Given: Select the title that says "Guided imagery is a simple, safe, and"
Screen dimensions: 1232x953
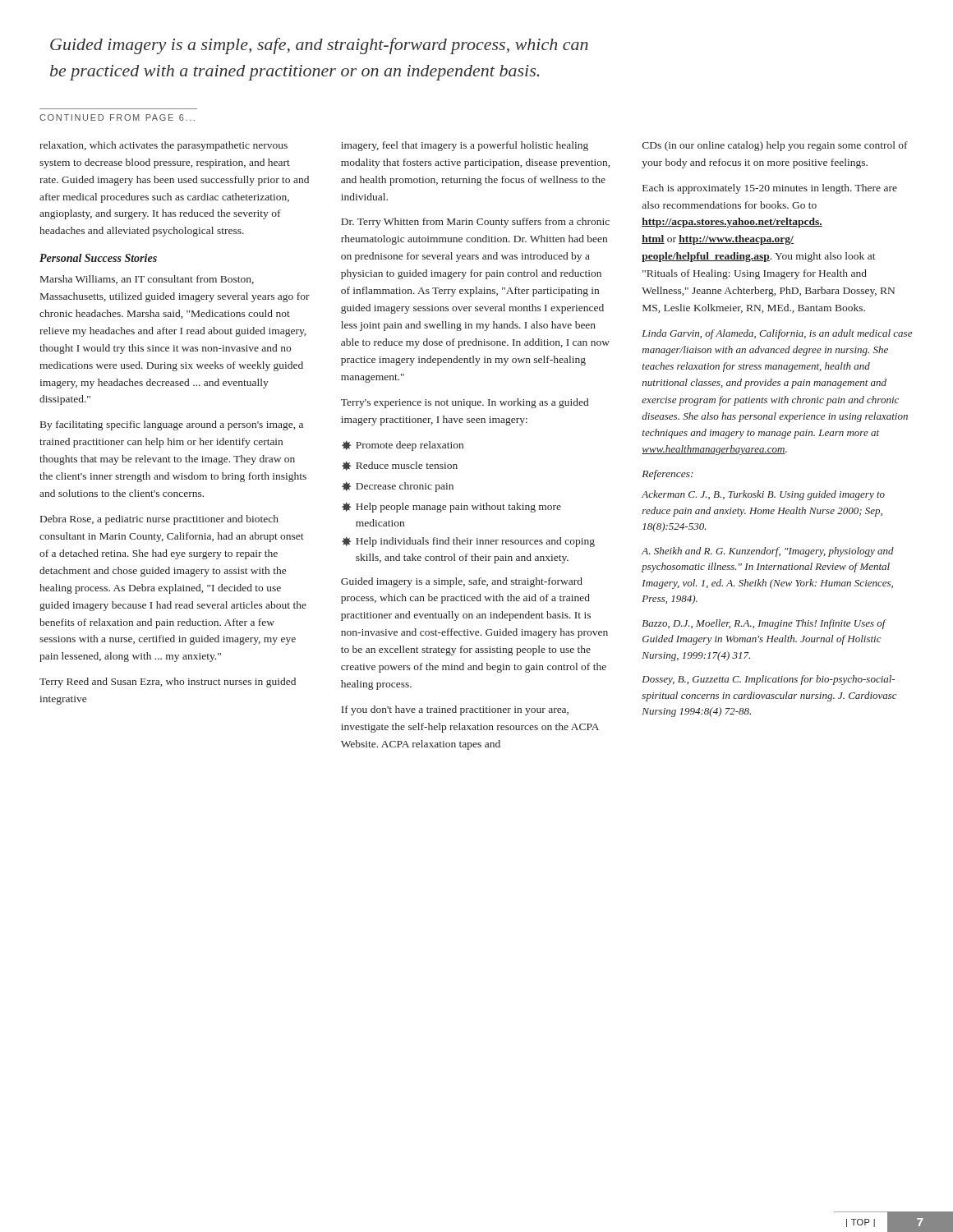Looking at the screenshot, I should [476, 57].
